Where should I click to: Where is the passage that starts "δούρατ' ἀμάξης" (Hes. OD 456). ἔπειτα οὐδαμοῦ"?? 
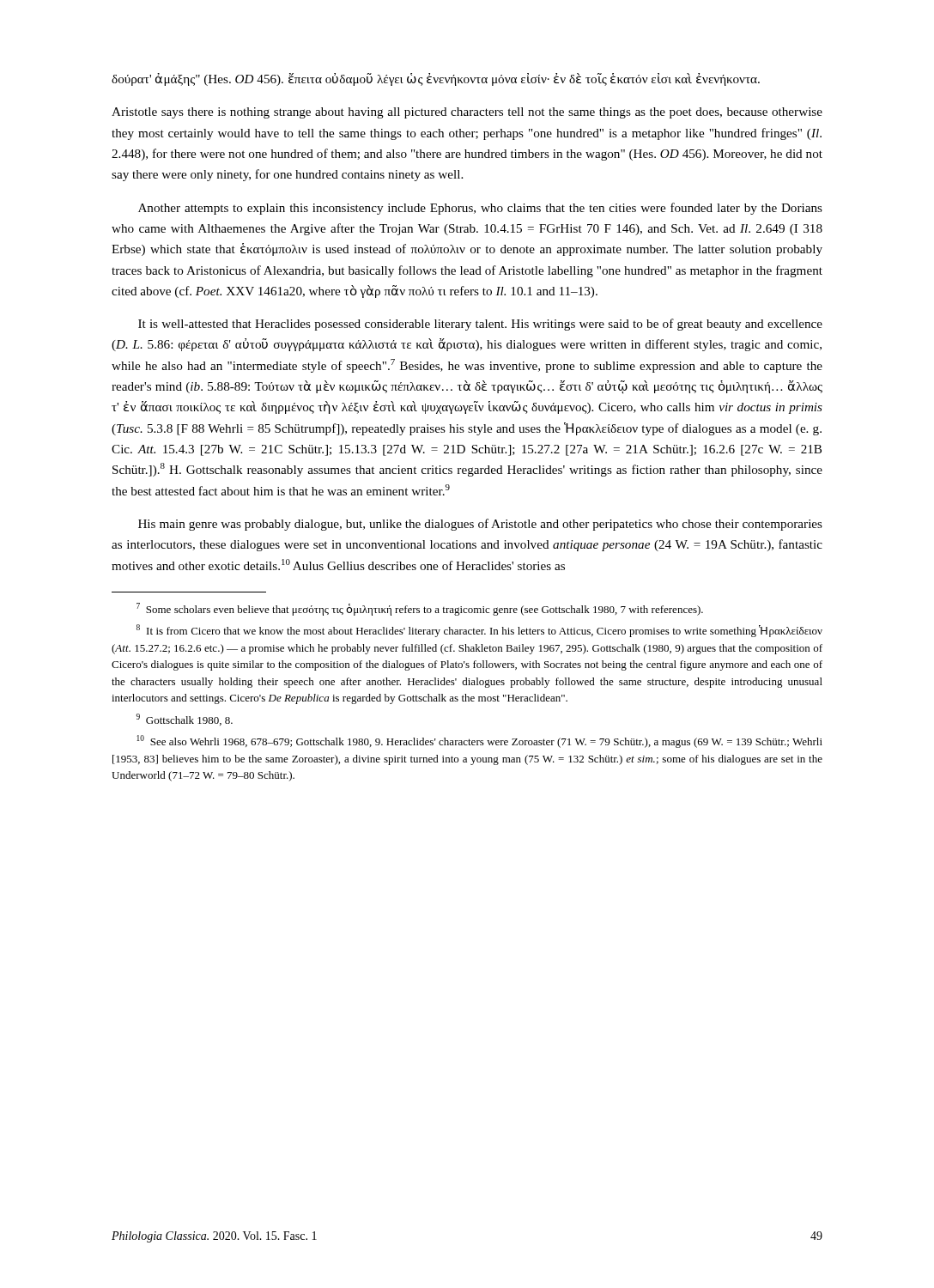(x=467, y=79)
